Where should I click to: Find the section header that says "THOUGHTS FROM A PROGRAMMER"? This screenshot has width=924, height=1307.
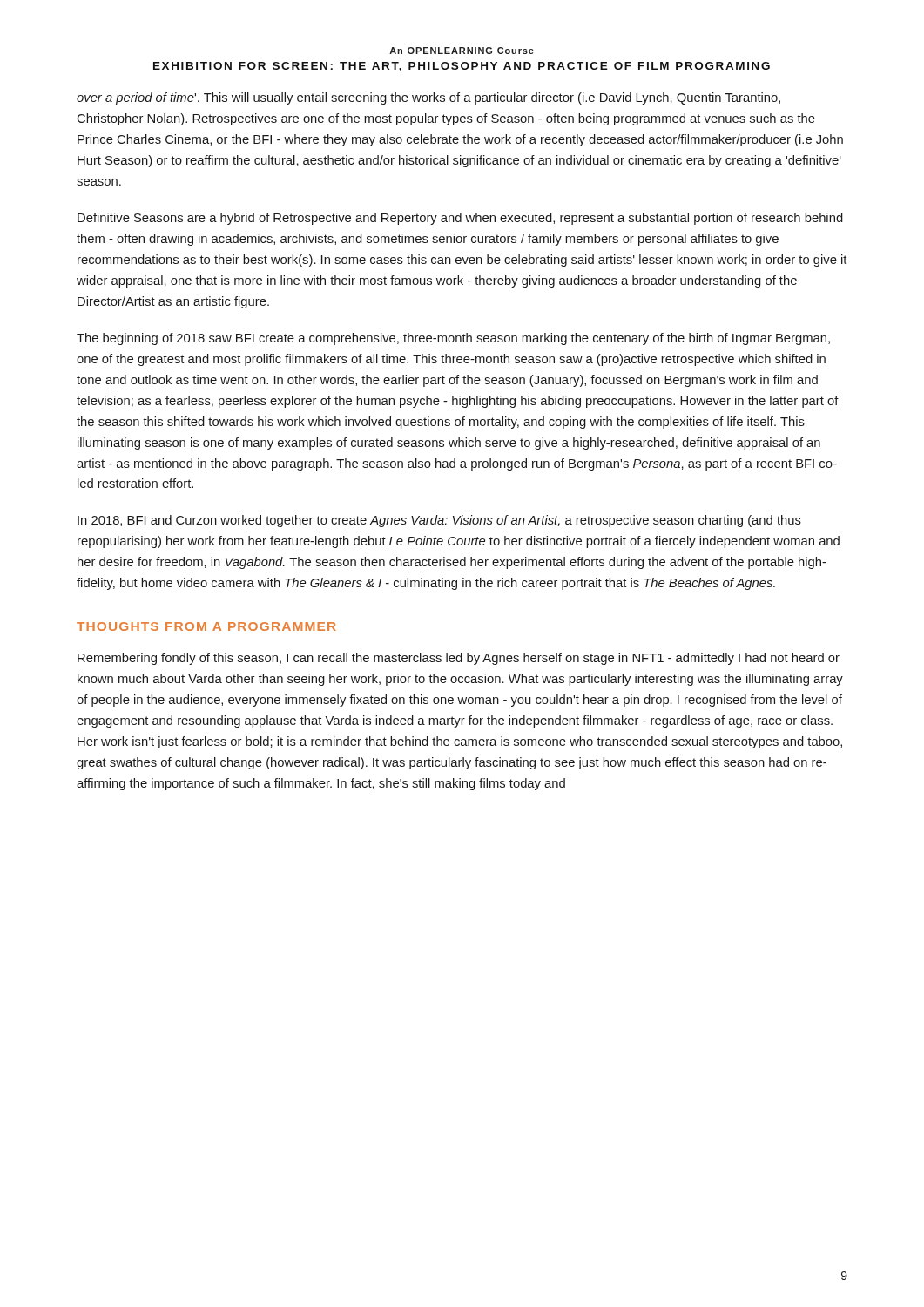coord(207,626)
